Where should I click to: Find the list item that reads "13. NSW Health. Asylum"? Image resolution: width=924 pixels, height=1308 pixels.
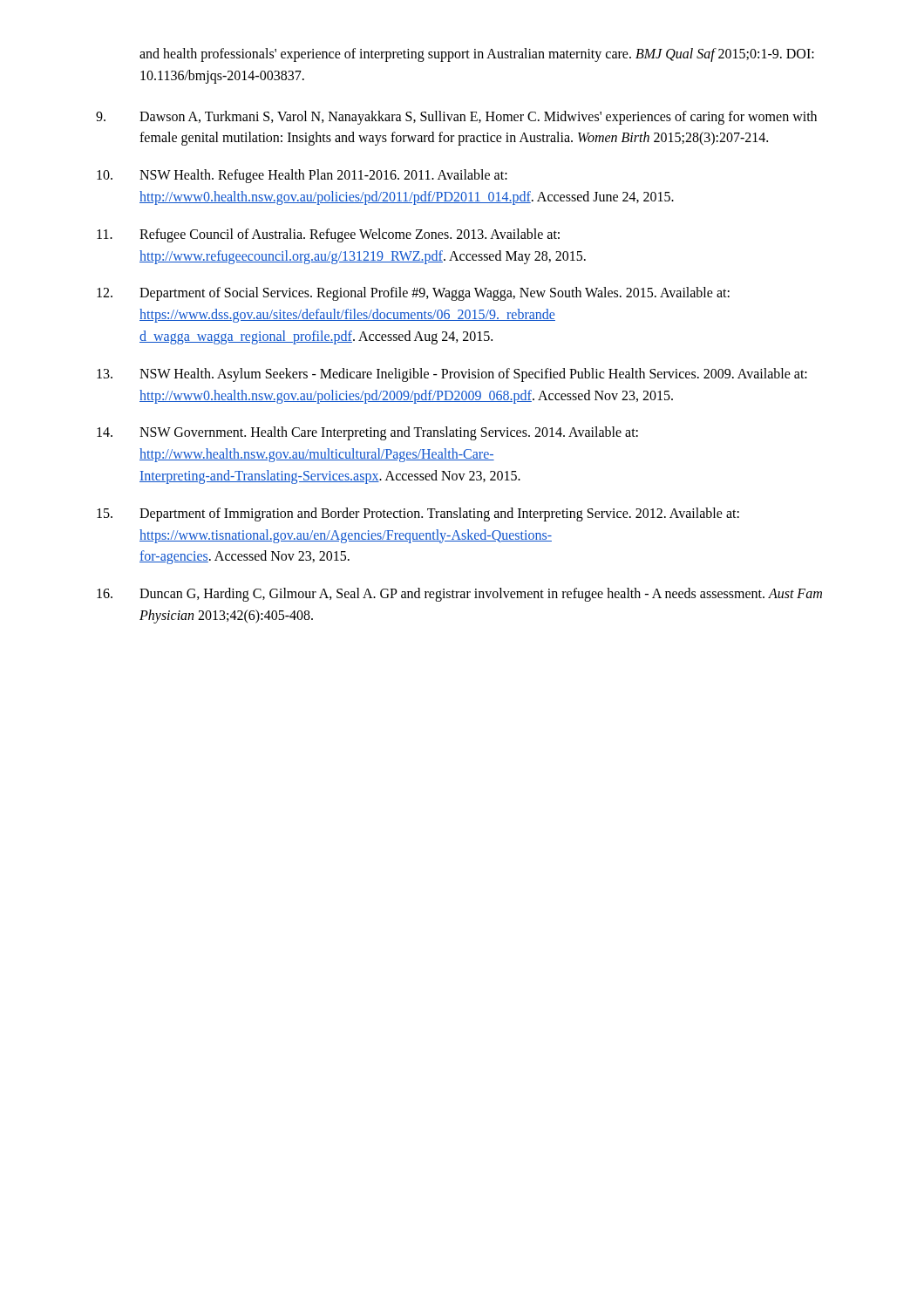pyautogui.click(x=471, y=385)
